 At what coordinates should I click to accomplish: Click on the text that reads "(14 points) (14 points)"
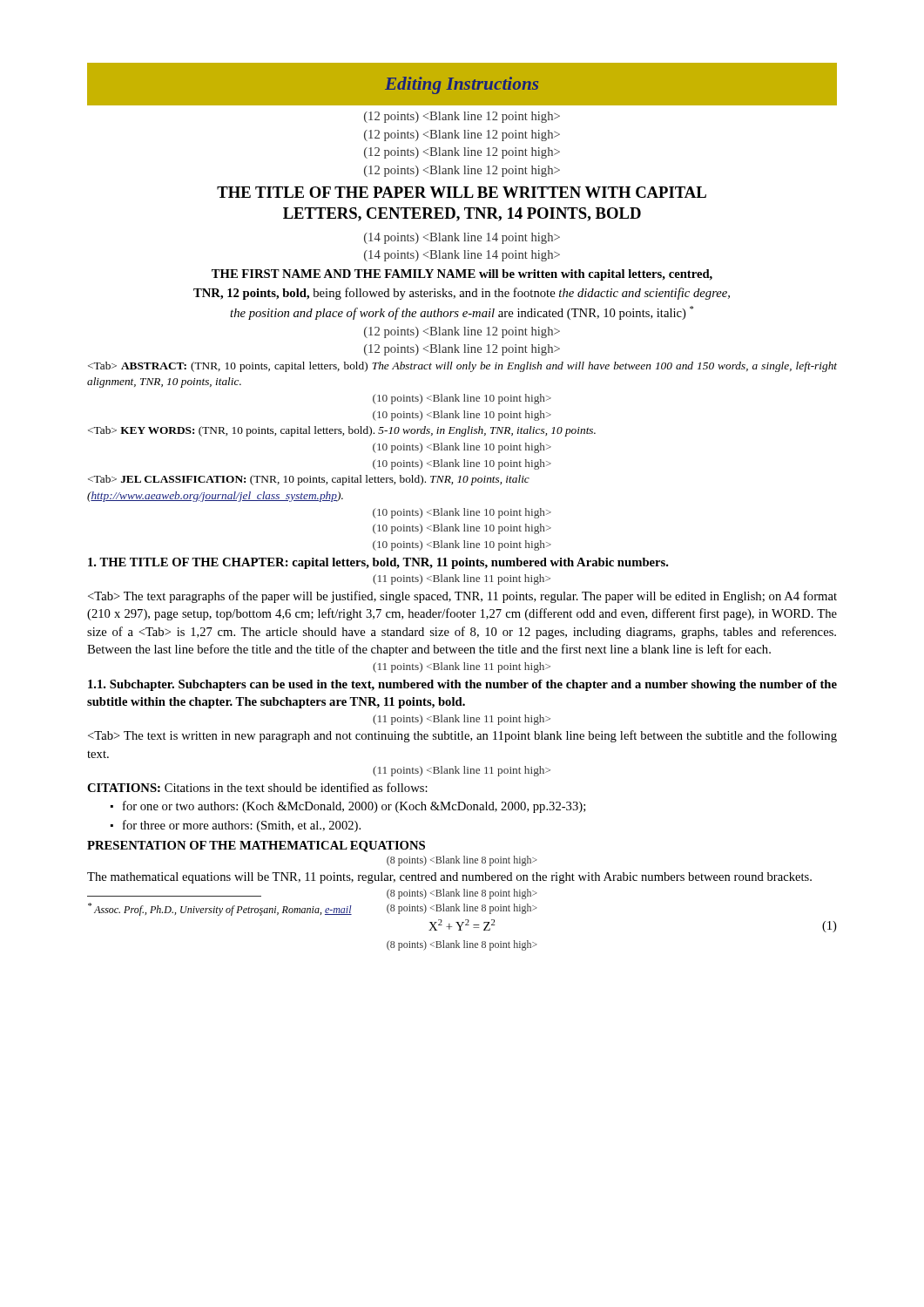point(462,246)
